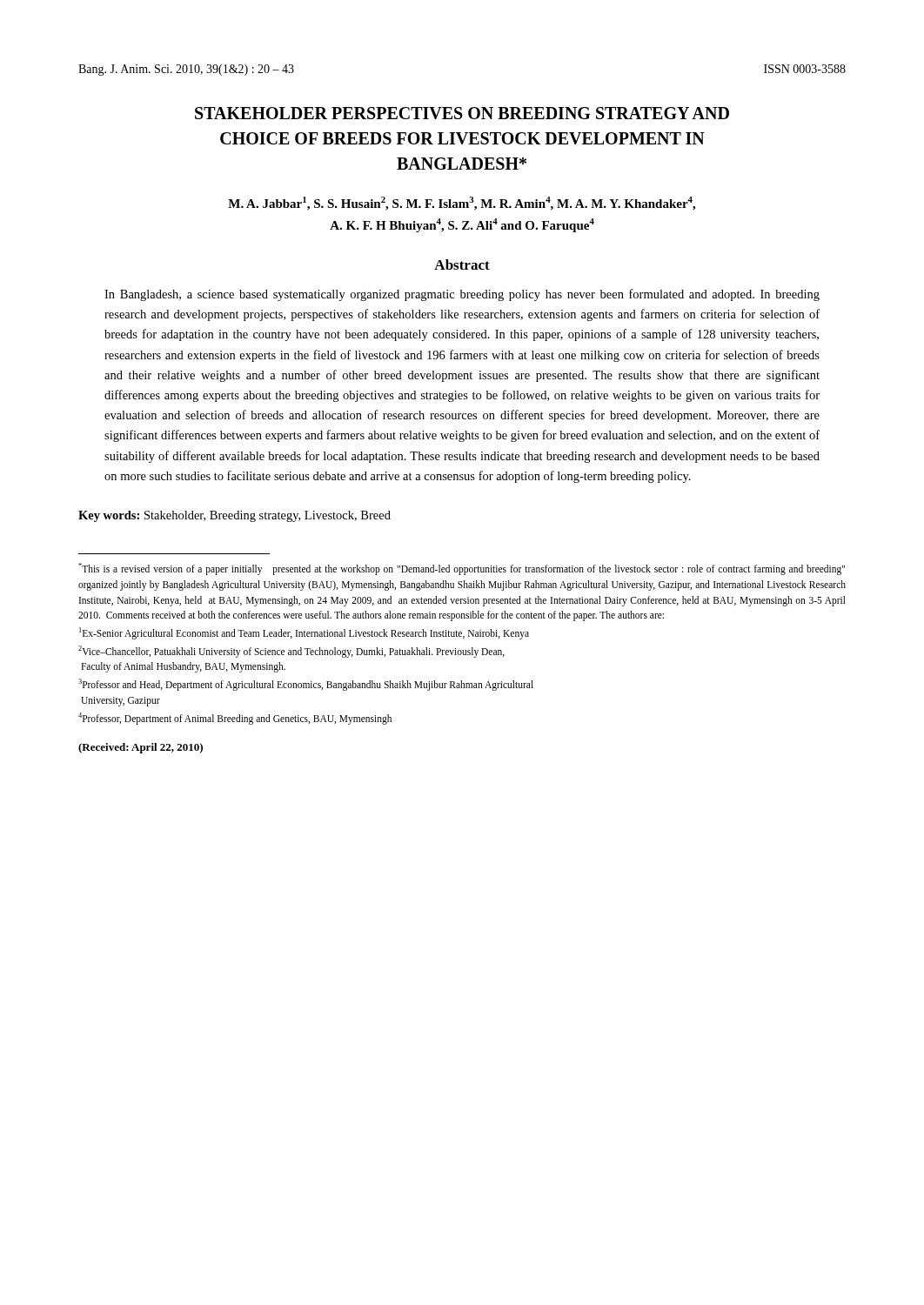Find the text starting "1Ex-Senior Agricultural Economist"
Viewport: 924px width, 1305px height.
[462, 634]
